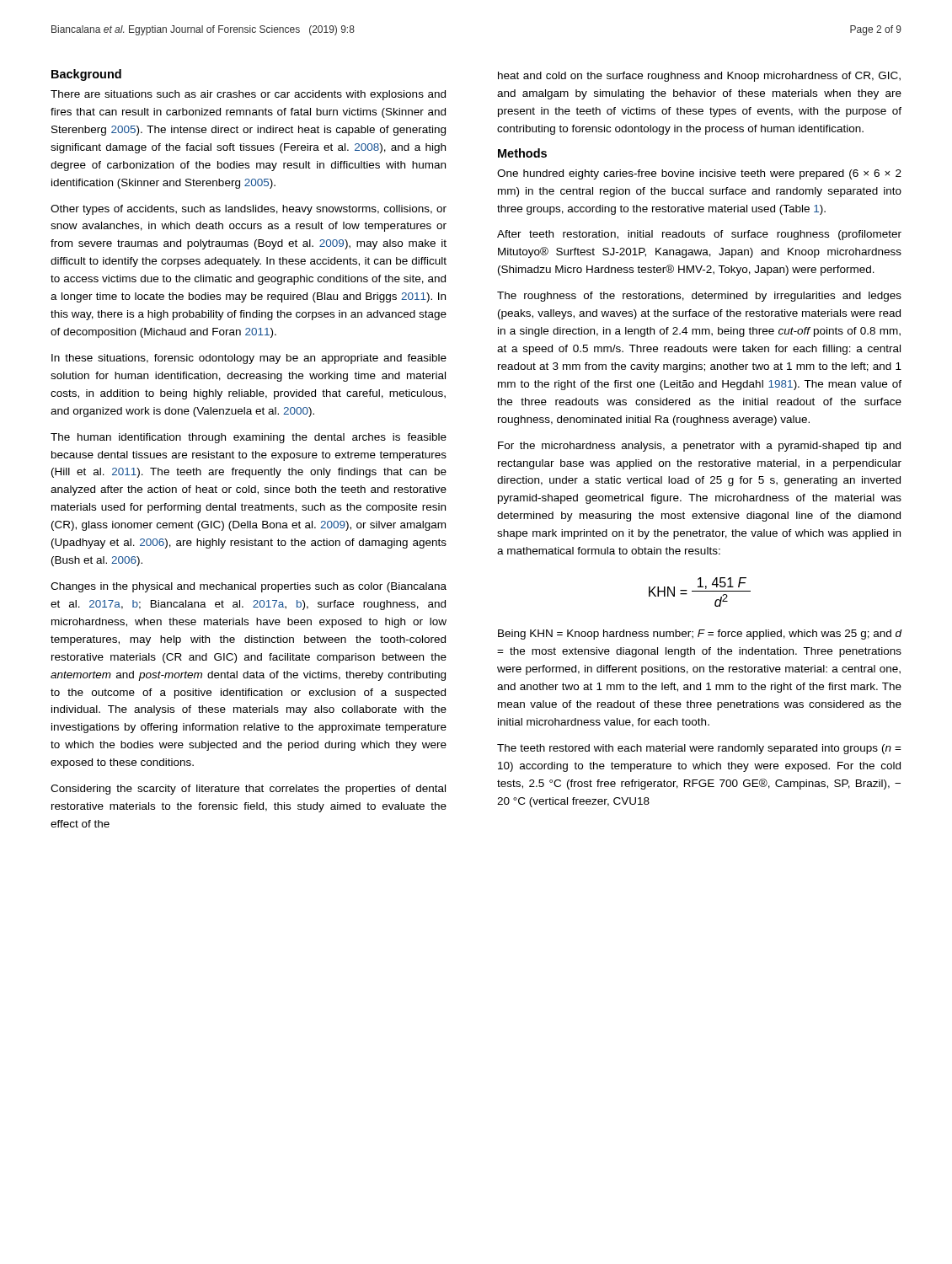Select the text starting "Considering the scarcity of literature that correlates"
This screenshot has height=1264, width=952.
coord(249,806)
